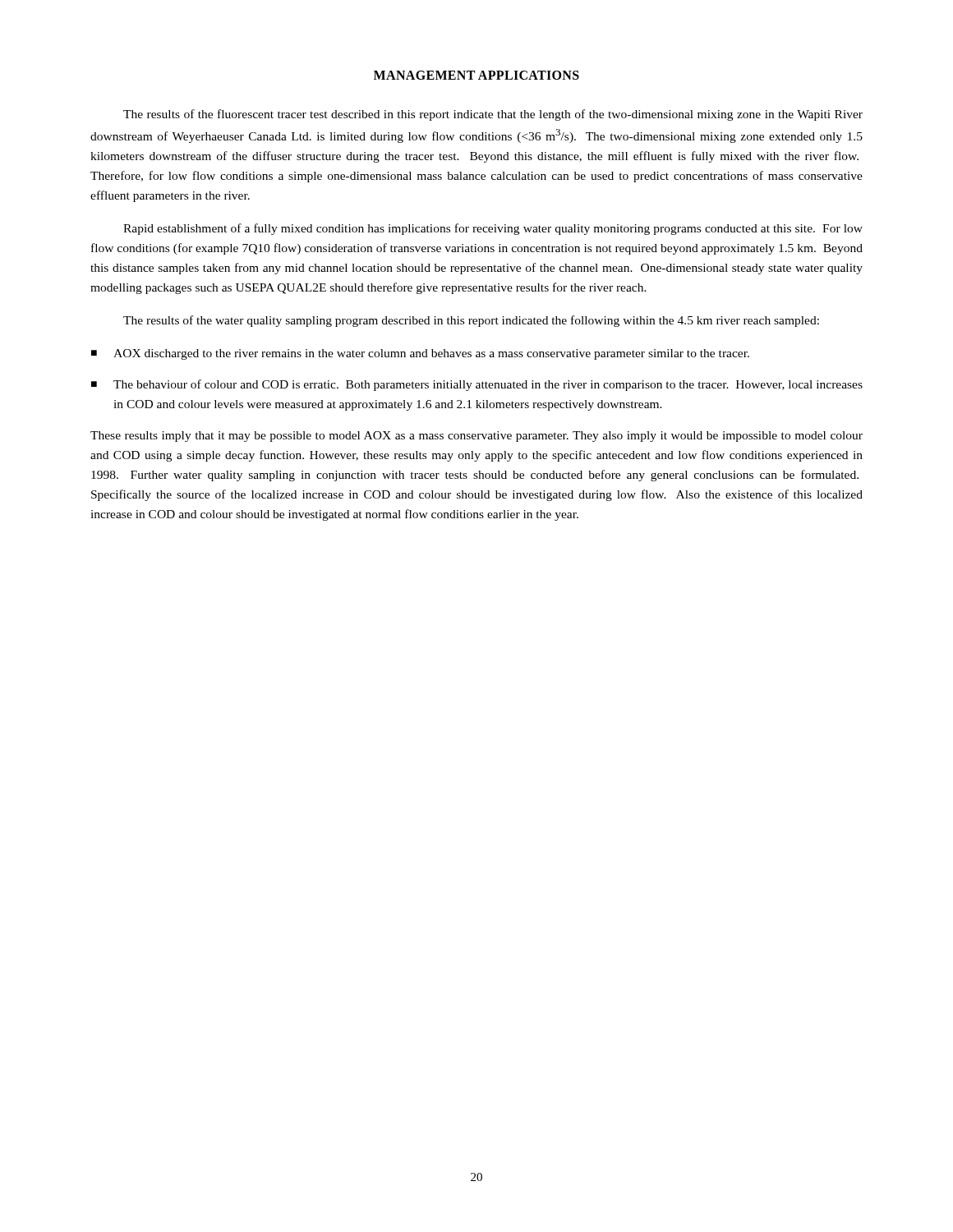
Task: Point to the block beginning "■ The behaviour of colour and COD is"
Action: pos(476,394)
